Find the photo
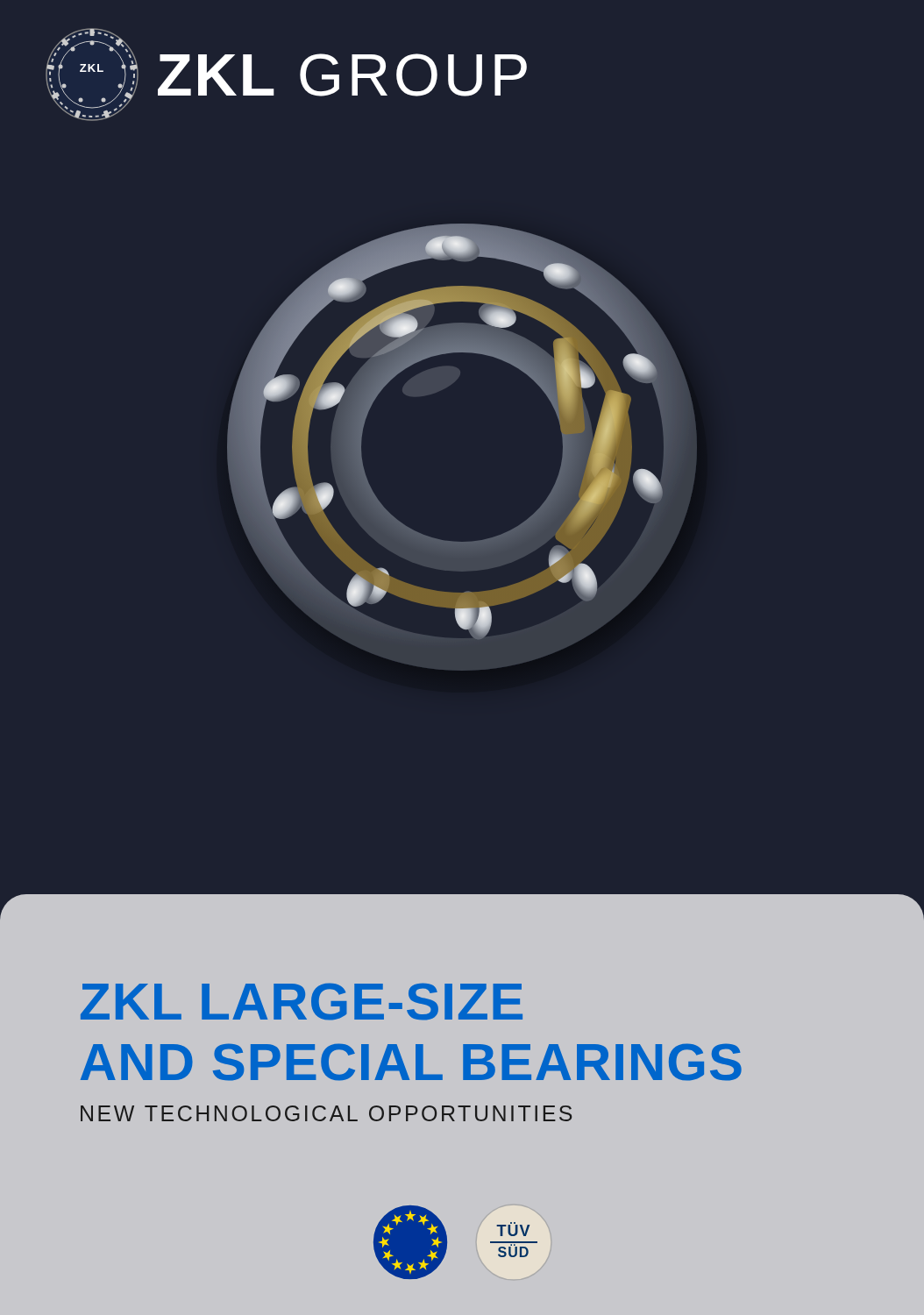 462,456
